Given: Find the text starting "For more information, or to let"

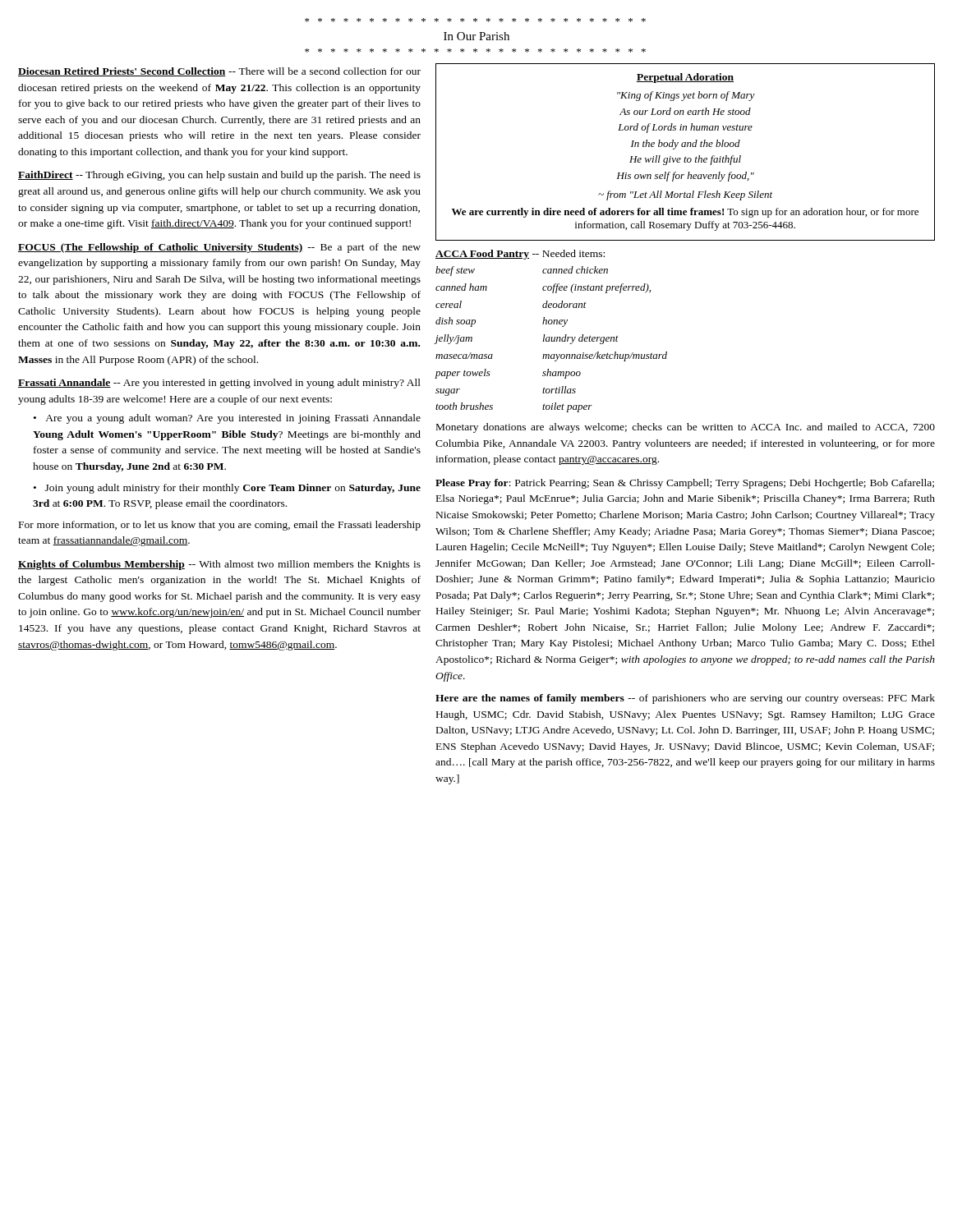Looking at the screenshot, I should click(x=219, y=532).
